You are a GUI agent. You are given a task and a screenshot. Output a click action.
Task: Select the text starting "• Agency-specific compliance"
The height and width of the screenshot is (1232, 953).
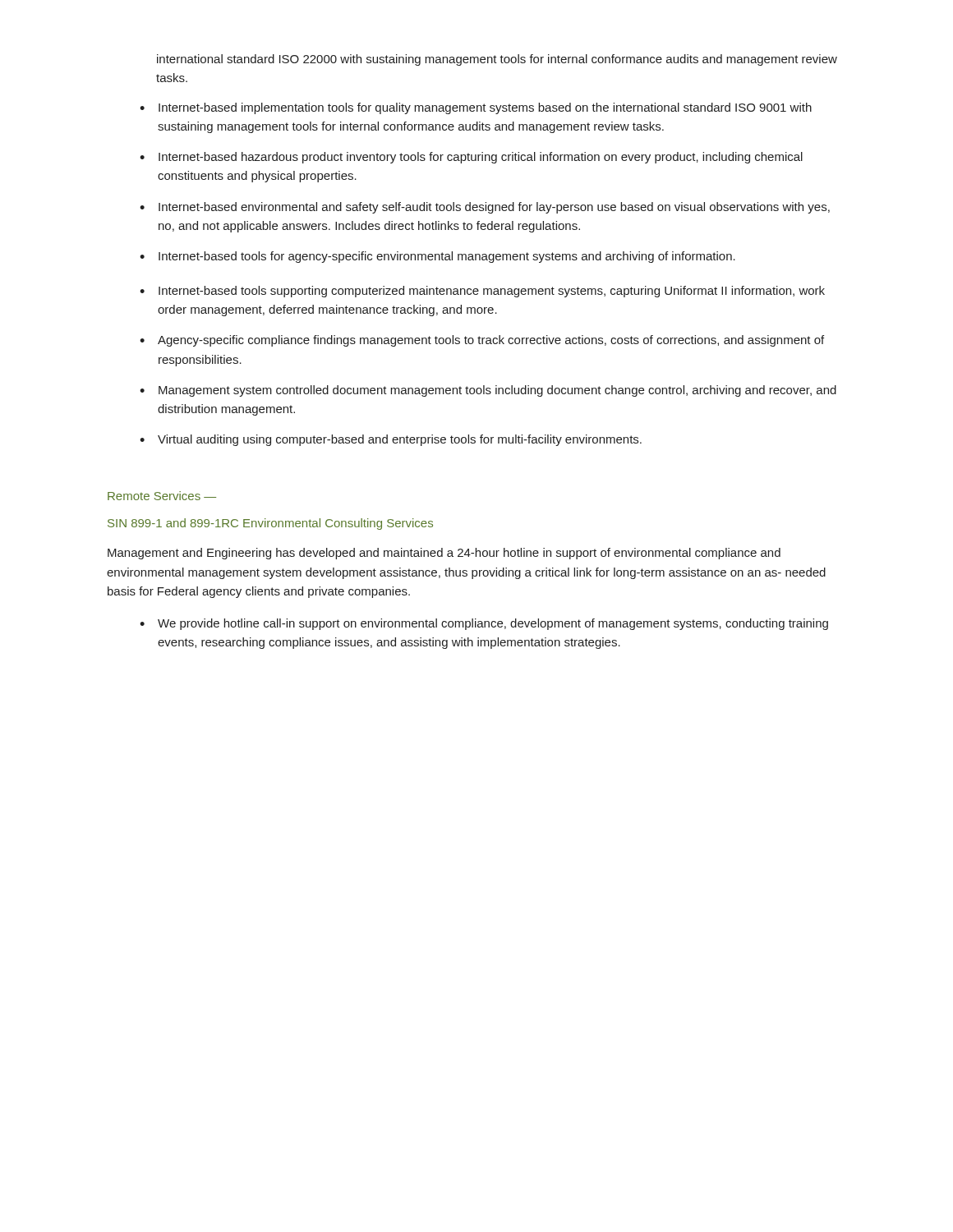tap(493, 350)
